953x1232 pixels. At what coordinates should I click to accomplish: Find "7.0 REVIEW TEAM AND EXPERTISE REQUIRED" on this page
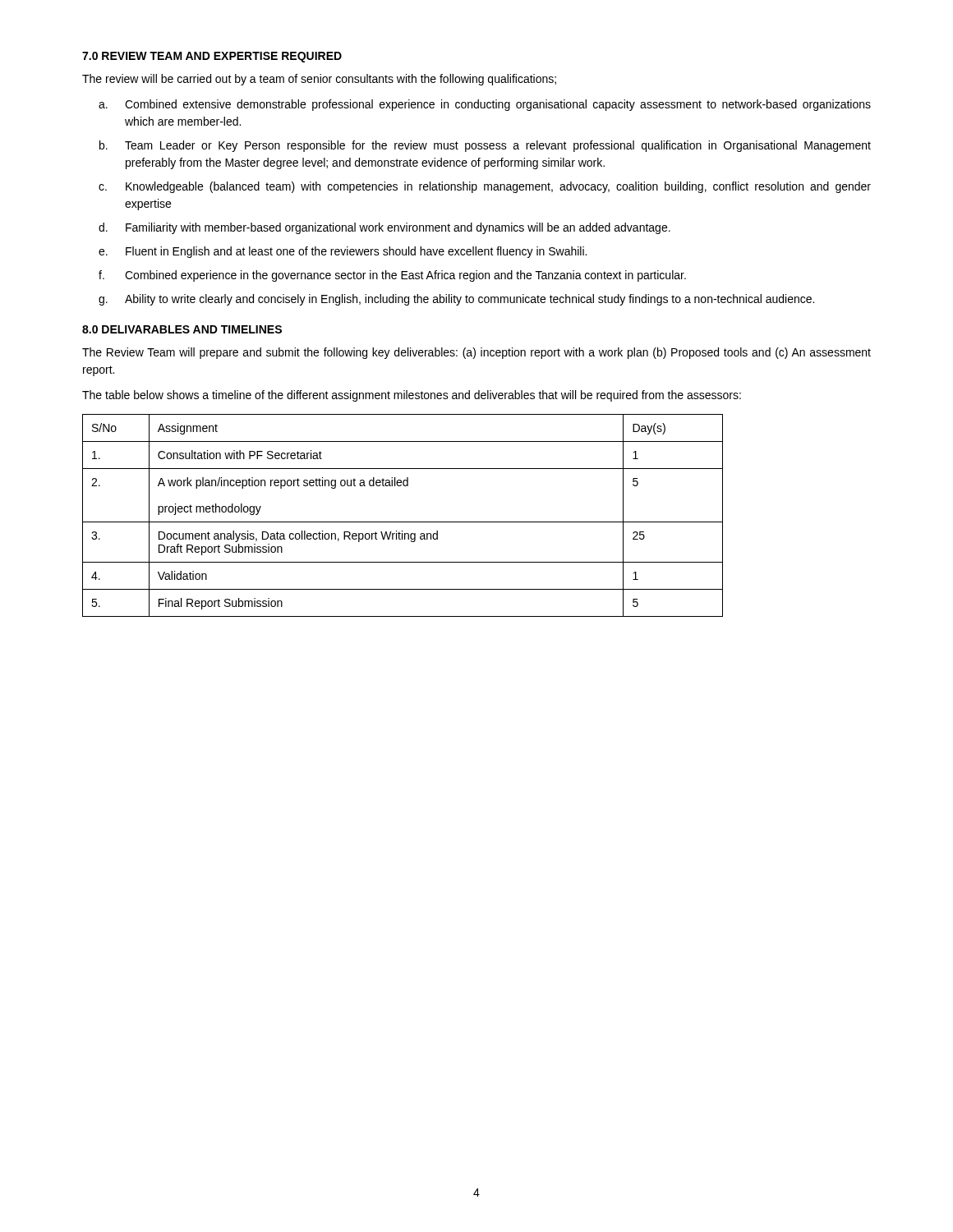click(212, 56)
